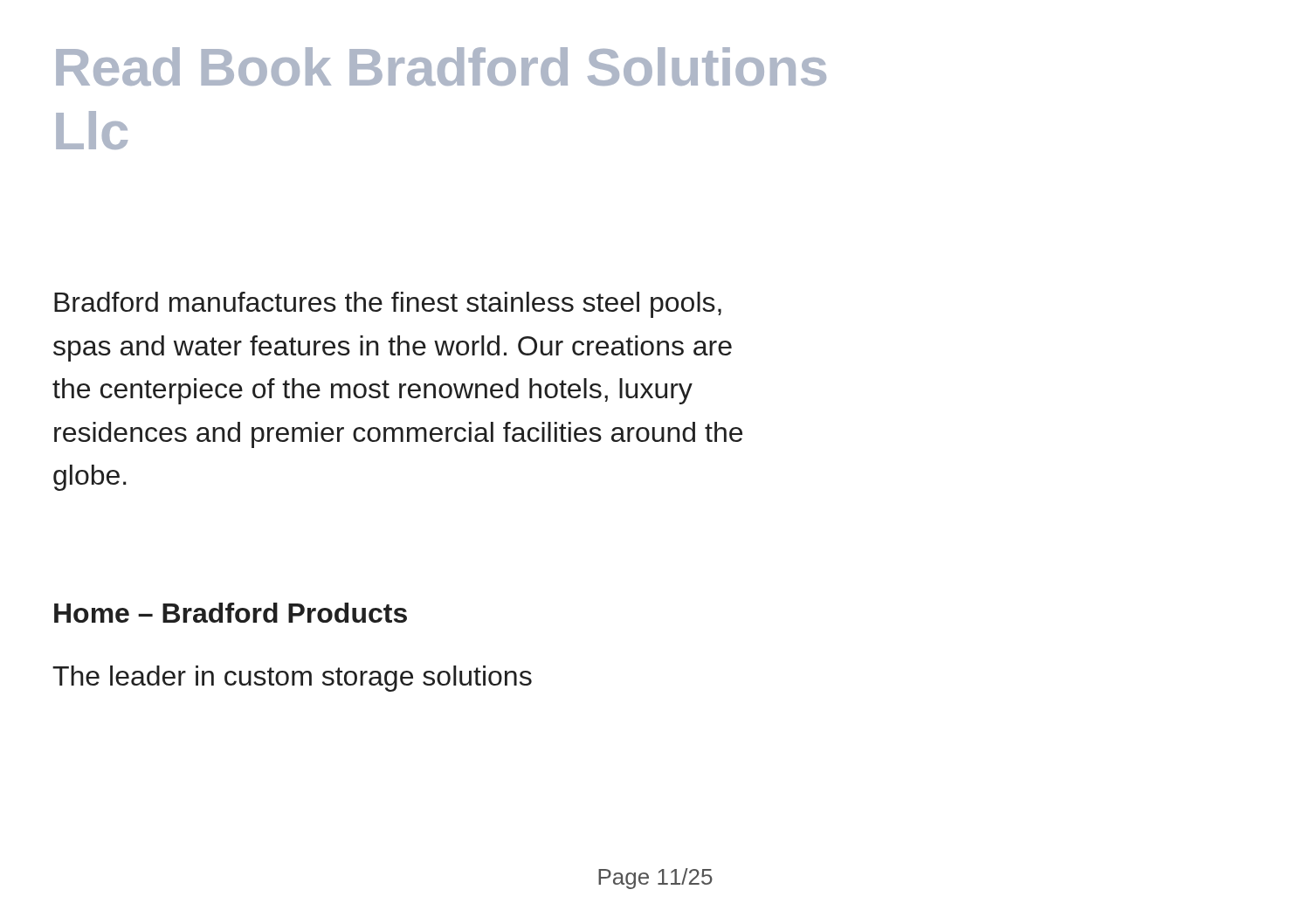Where is the passage that starts "The leader in"?

292,676
